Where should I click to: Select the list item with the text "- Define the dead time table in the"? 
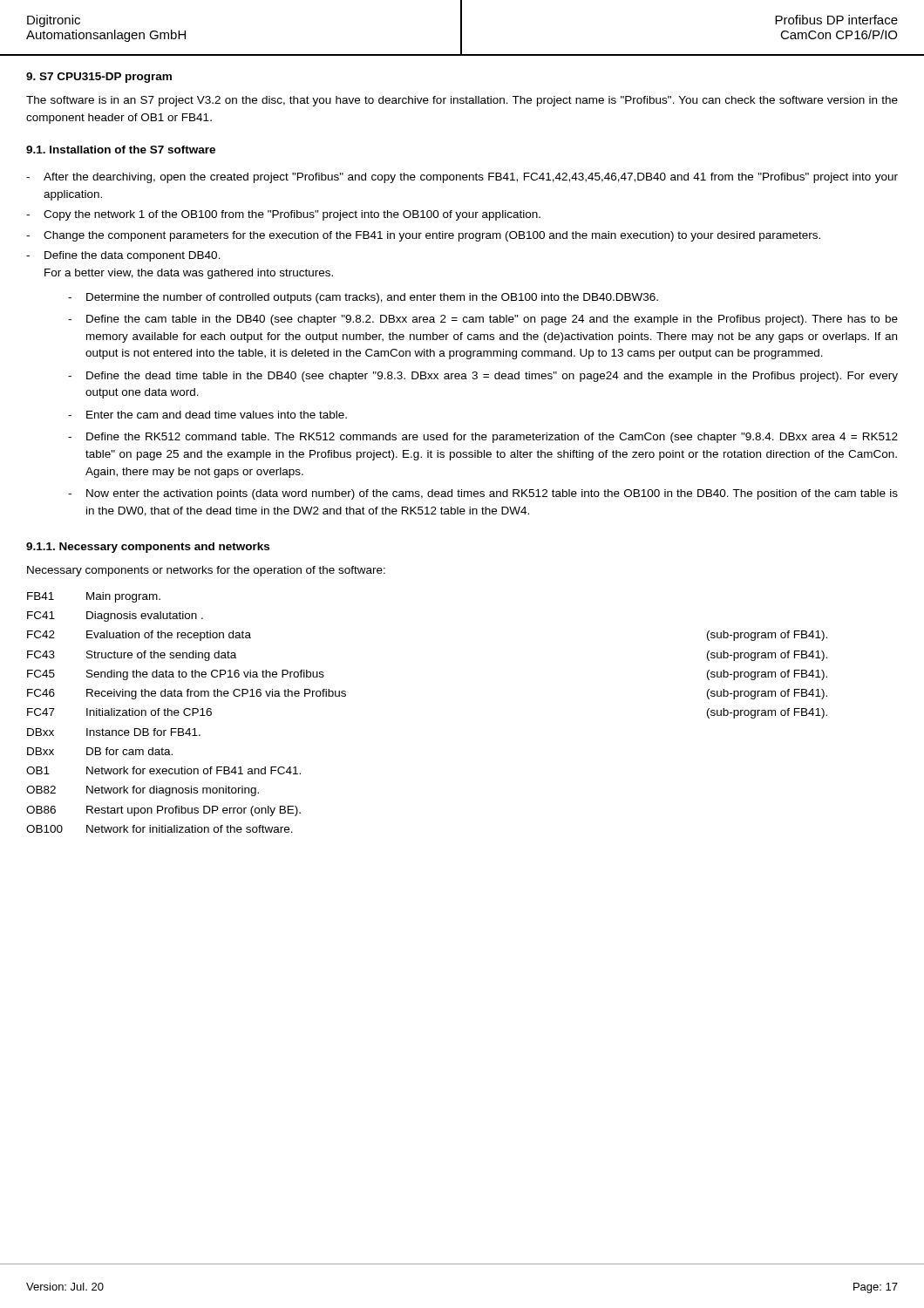483,384
